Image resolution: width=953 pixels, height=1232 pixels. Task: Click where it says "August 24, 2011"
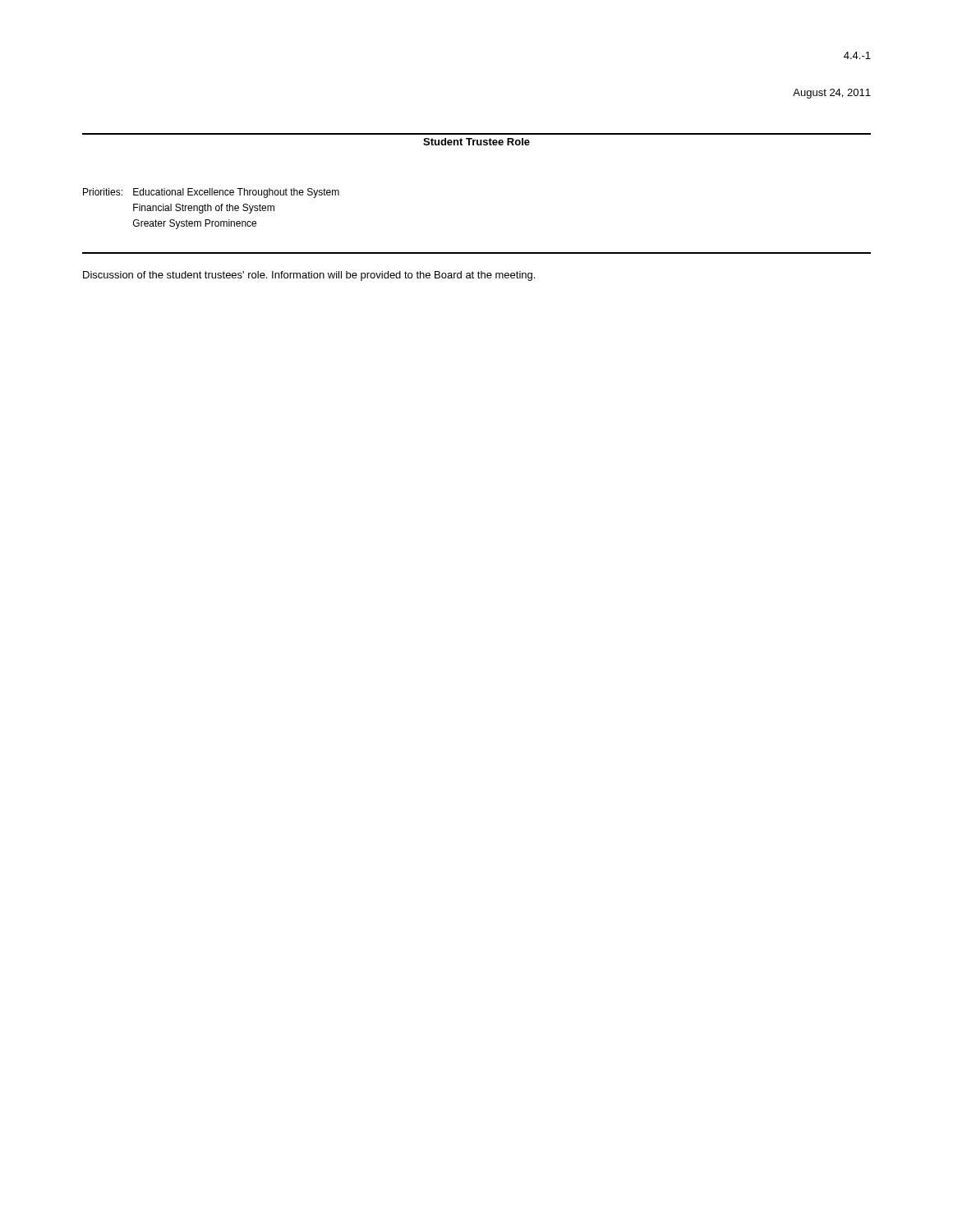click(x=832, y=92)
